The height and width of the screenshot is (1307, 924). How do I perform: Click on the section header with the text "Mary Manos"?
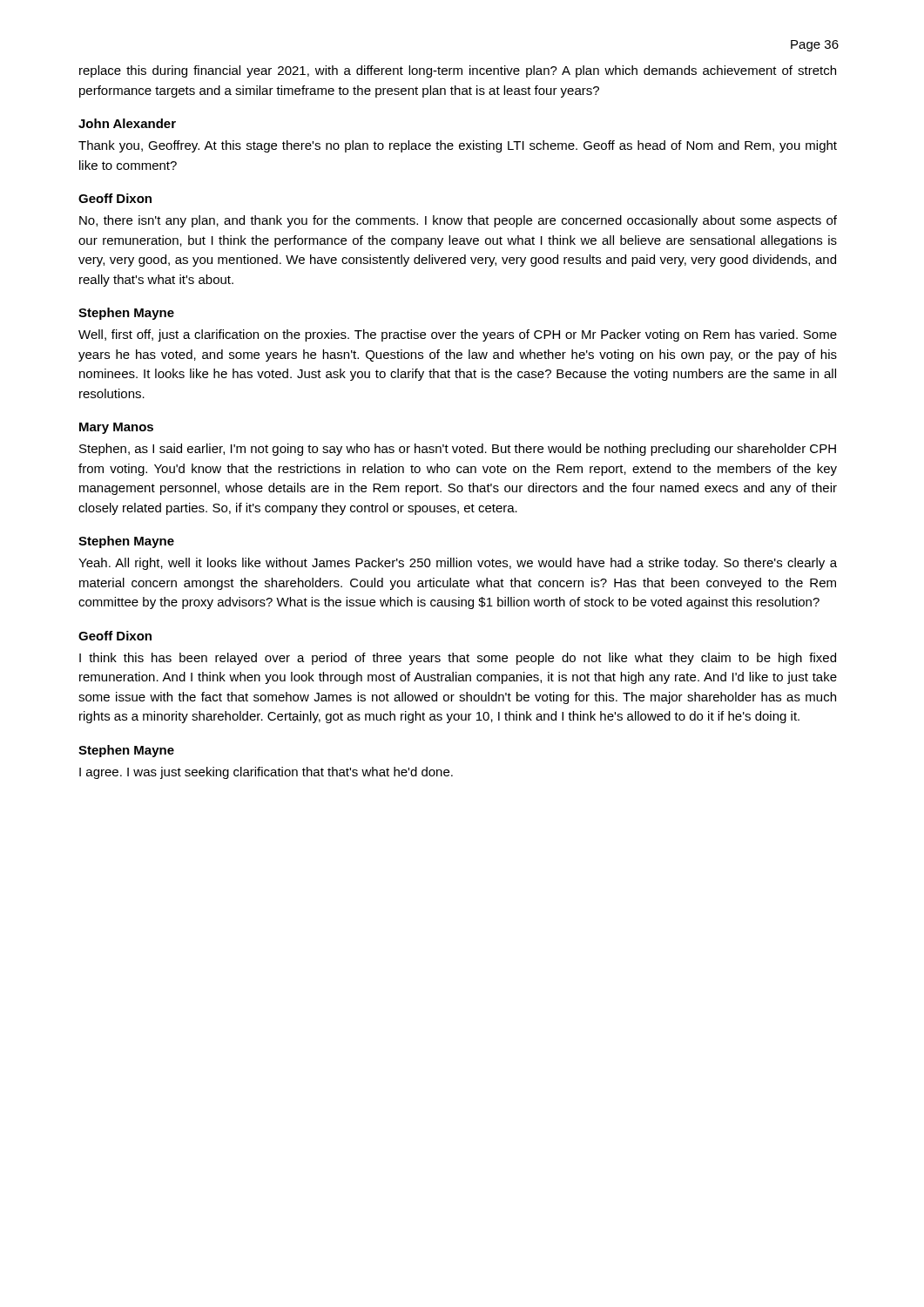[116, 427]
